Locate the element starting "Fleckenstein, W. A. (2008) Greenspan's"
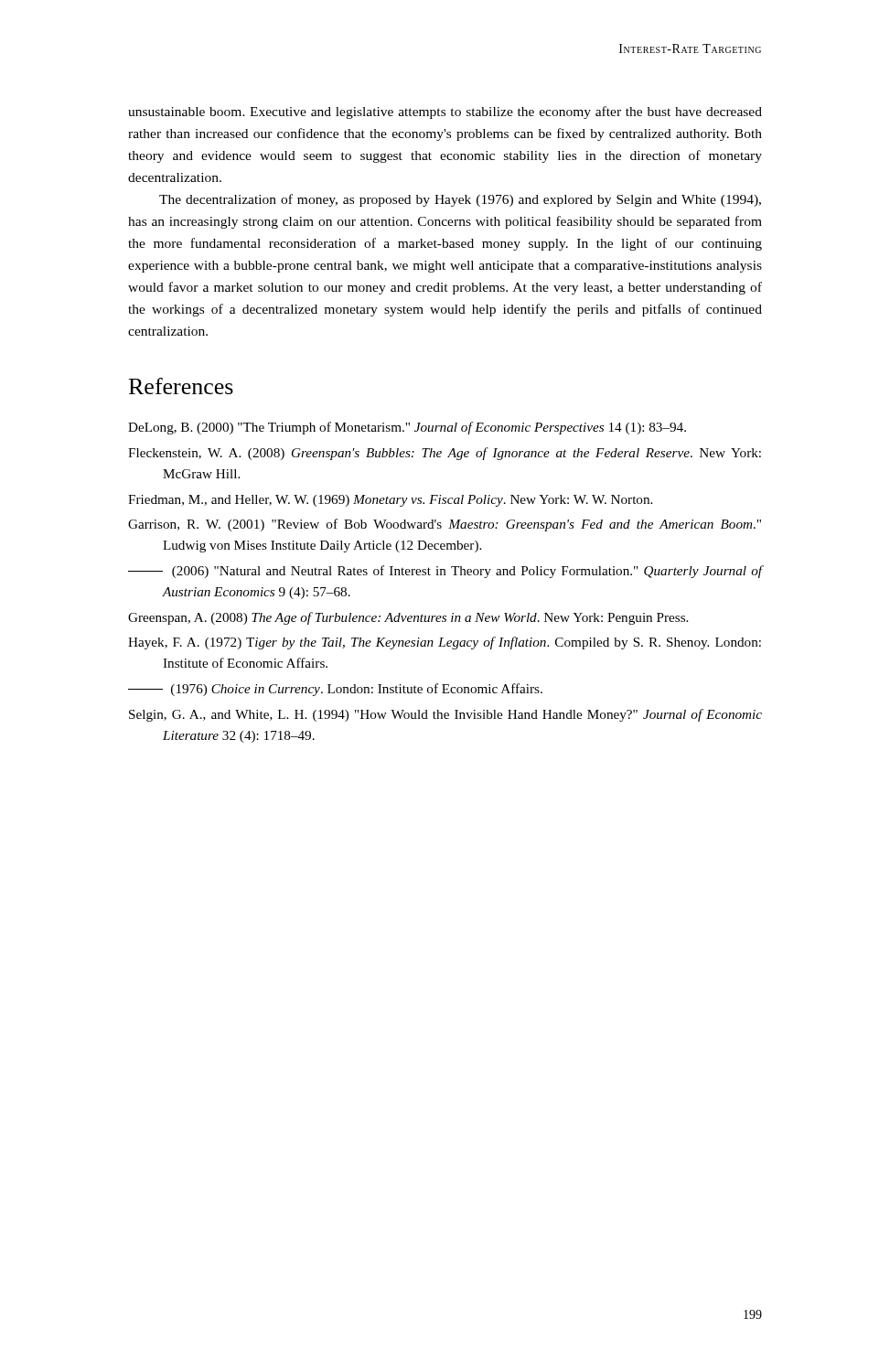 click(x=445, y=463)
